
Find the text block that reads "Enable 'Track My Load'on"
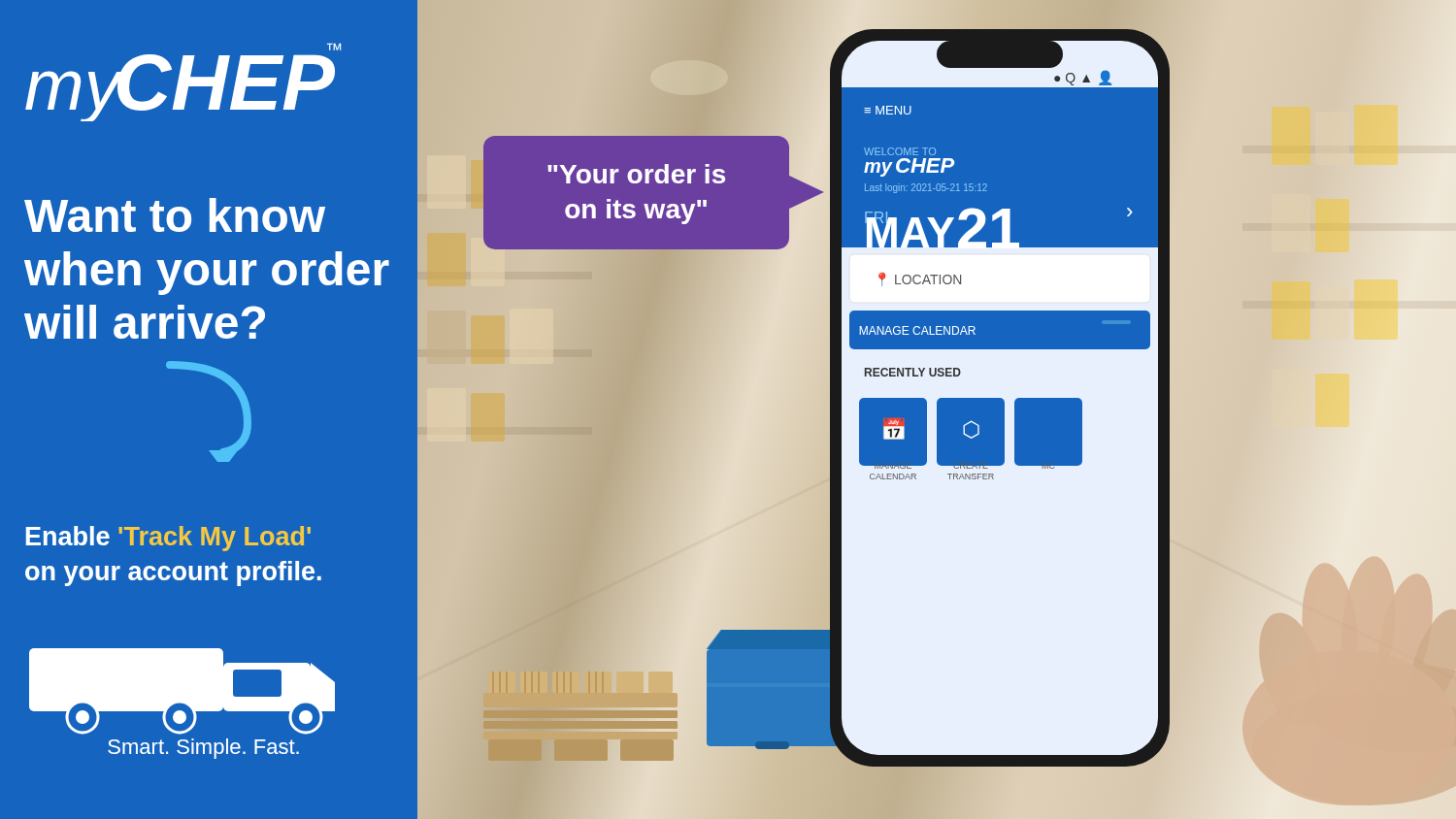pyautogui.click(x=174, y=554)
